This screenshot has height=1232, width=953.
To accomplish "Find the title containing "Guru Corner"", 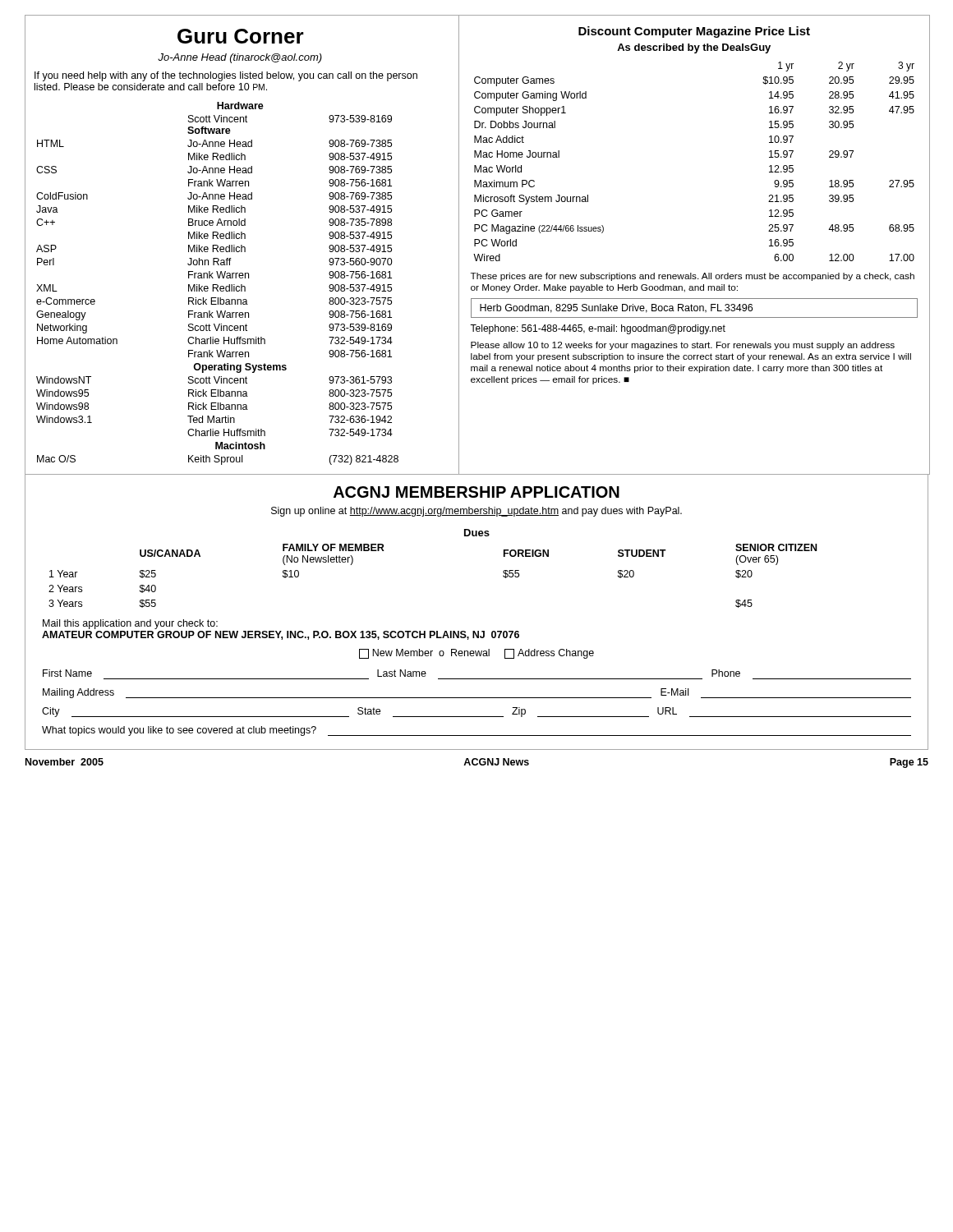I will tap(240, 36).
